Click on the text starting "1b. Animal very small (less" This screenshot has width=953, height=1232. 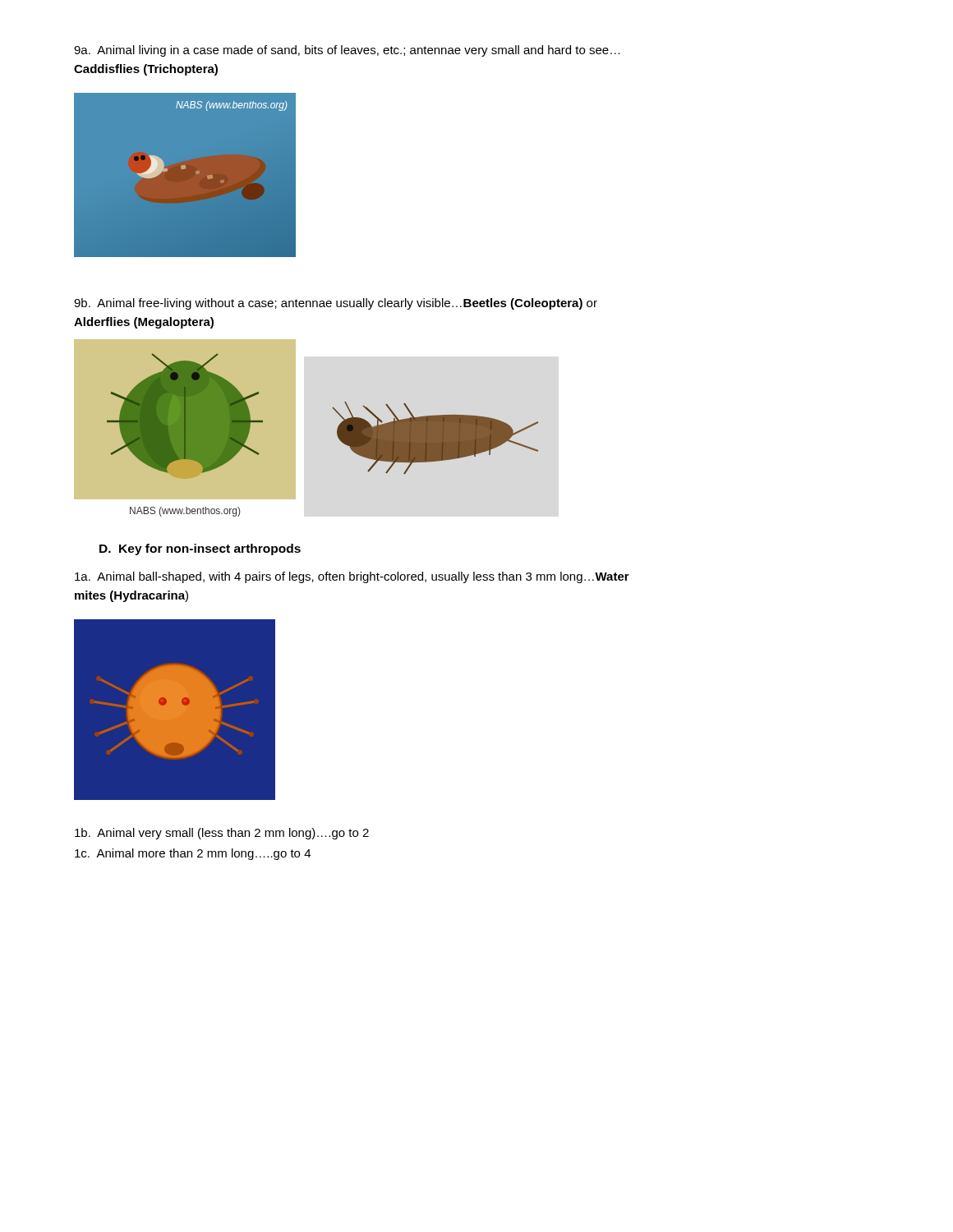coord(222,832)
